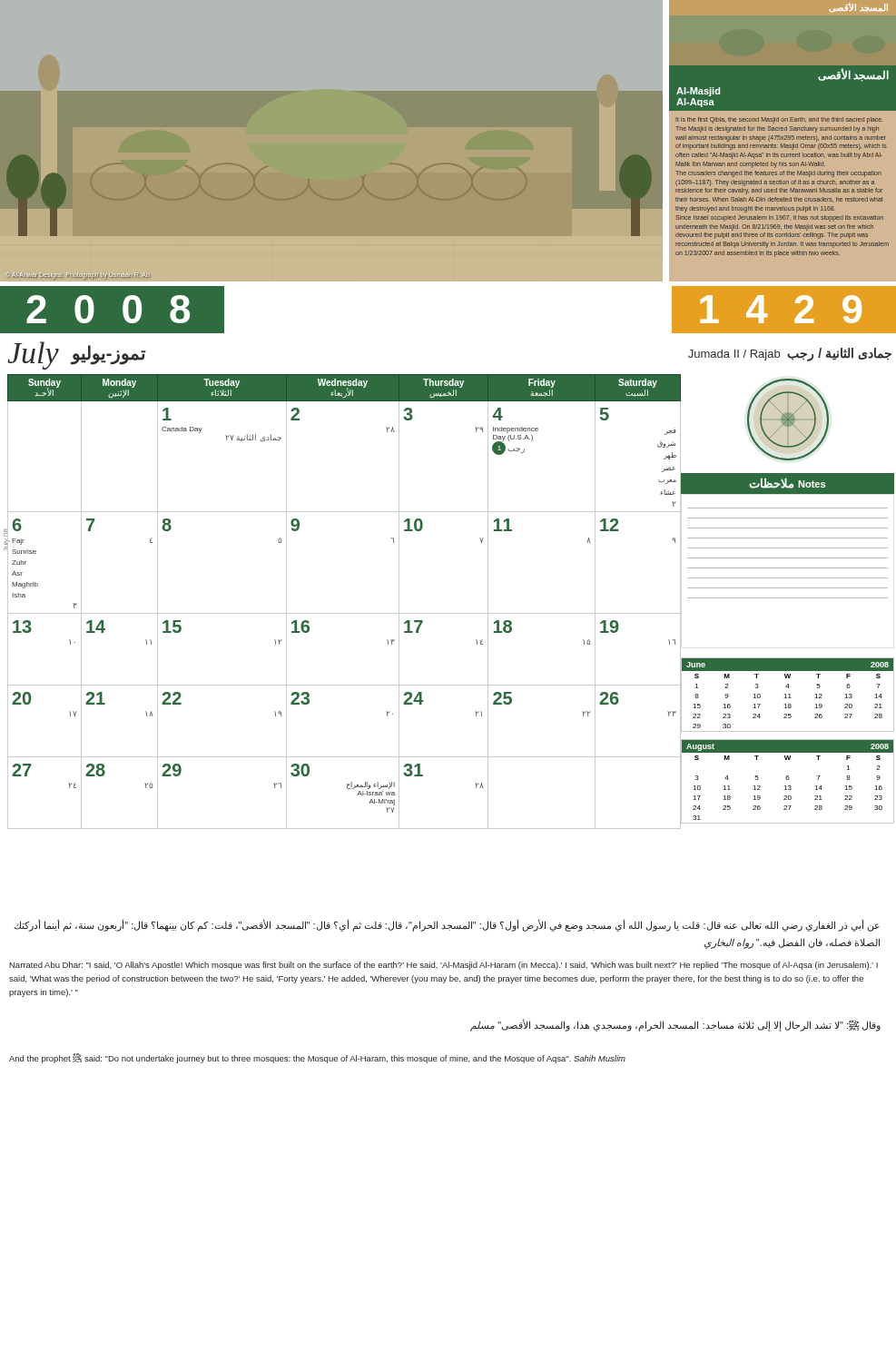The height and width of the screenshot is (1362, 896).
Task: Find the text block containing "عن أبي ذر الغفاري رضي الله"
Action: [447, 934]
